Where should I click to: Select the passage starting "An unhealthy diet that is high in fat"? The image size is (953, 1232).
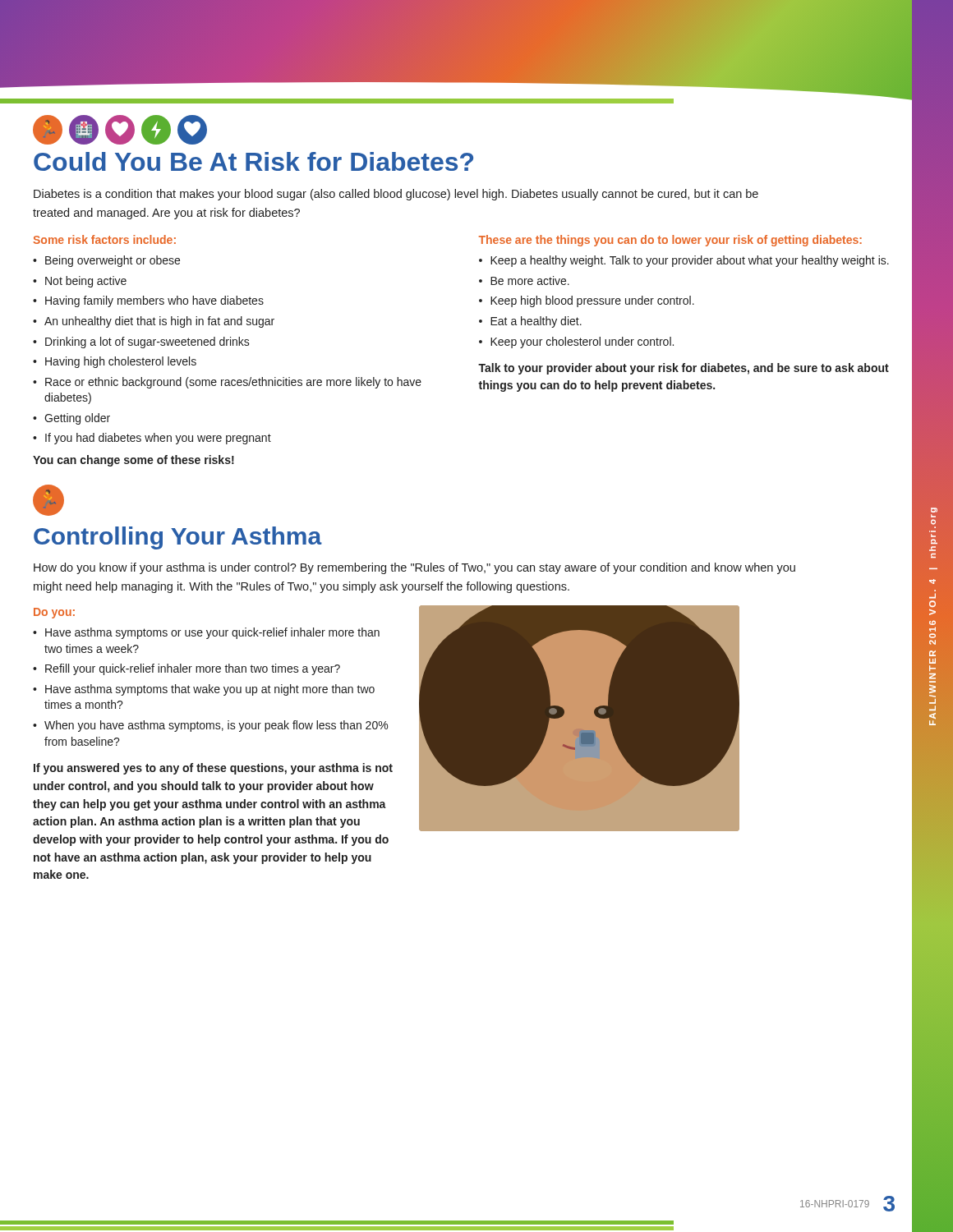159,321
